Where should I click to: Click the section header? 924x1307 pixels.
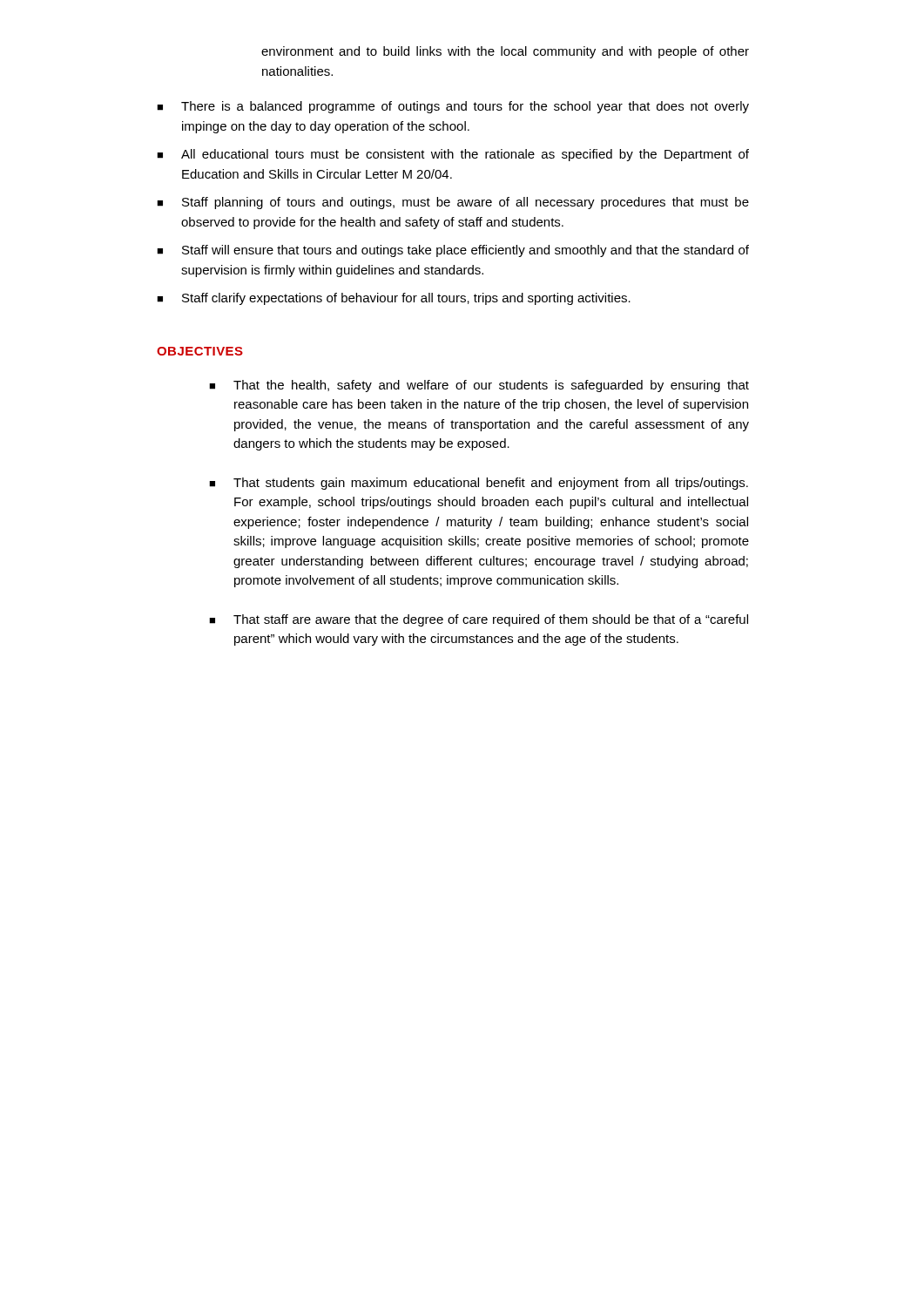[200, 350]
